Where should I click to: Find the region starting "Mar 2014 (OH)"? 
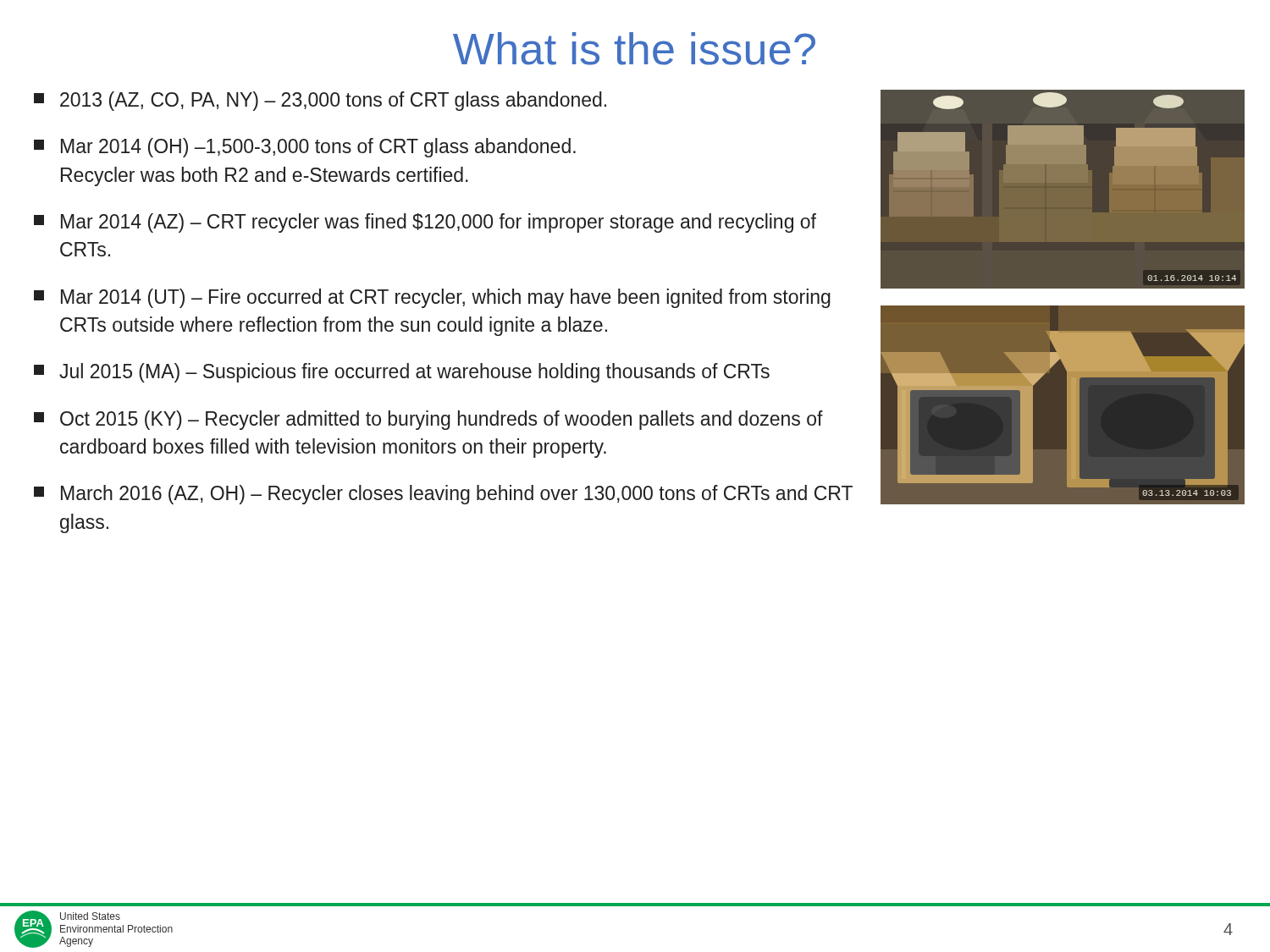(x=305, y=161)
